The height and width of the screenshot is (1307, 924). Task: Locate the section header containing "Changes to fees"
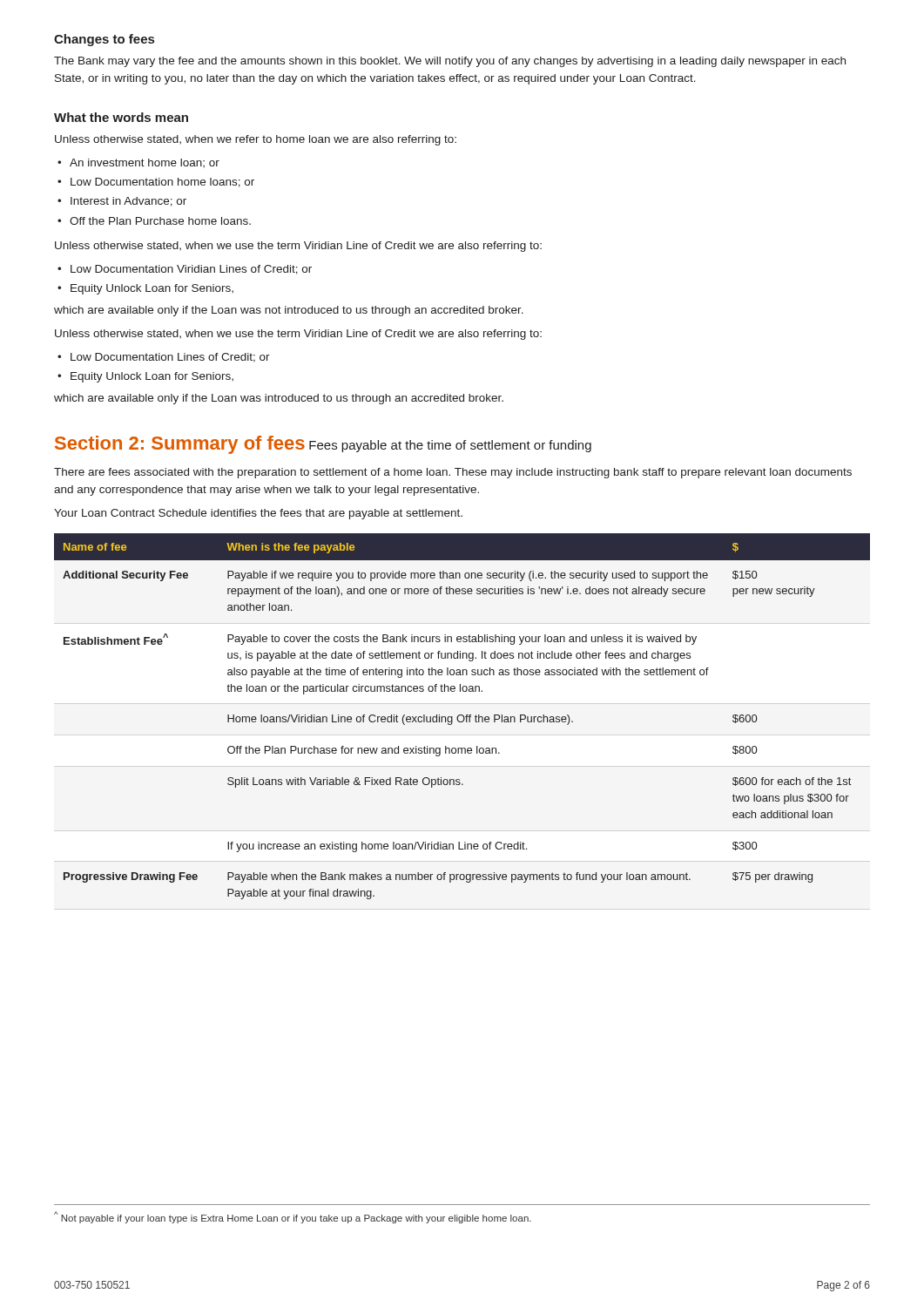pos(104,39)
